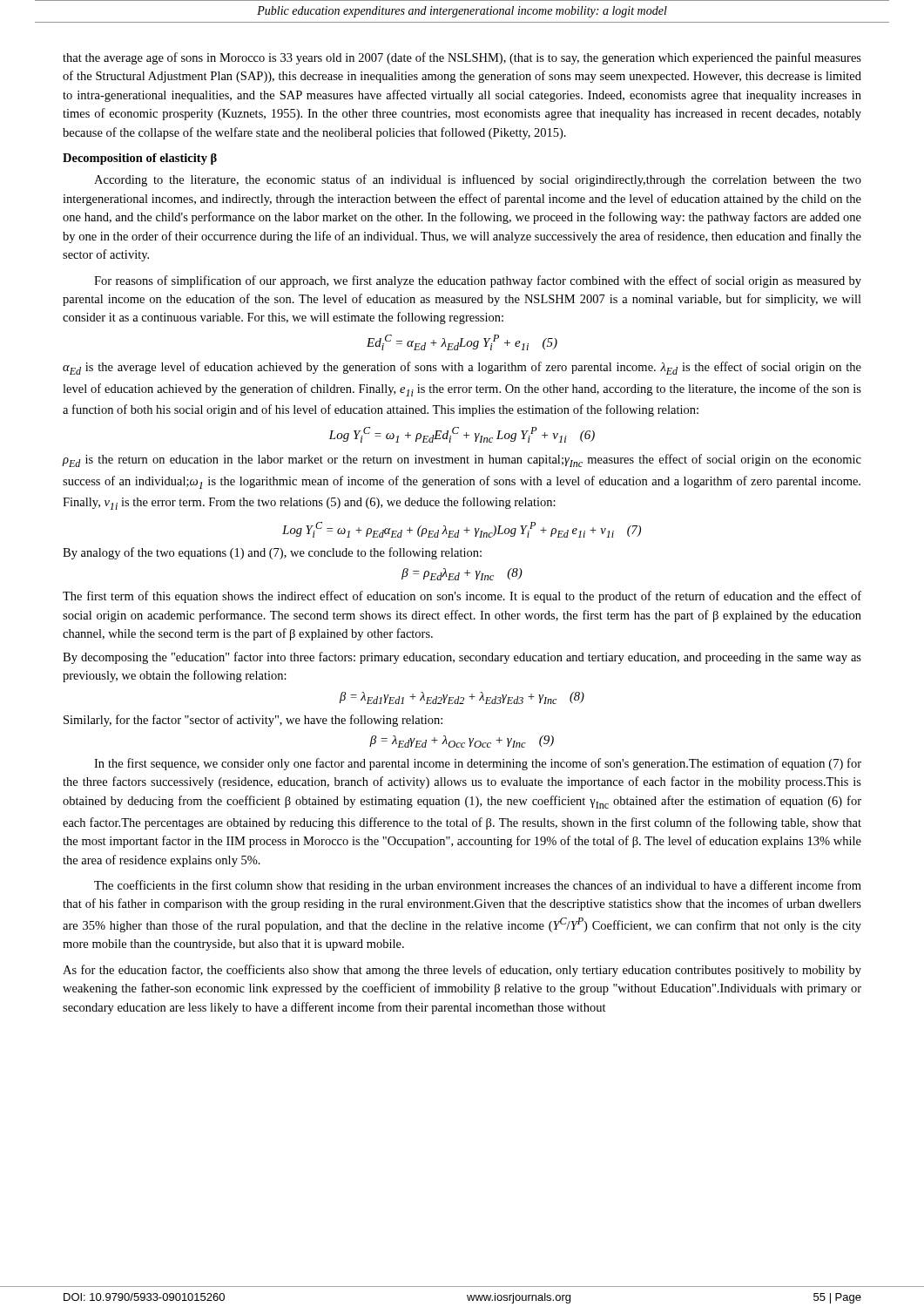This screenshot has height=1307, width=924.
Task: Navigate to the element starting "The first term"
Action: click(x=462, y=597)
